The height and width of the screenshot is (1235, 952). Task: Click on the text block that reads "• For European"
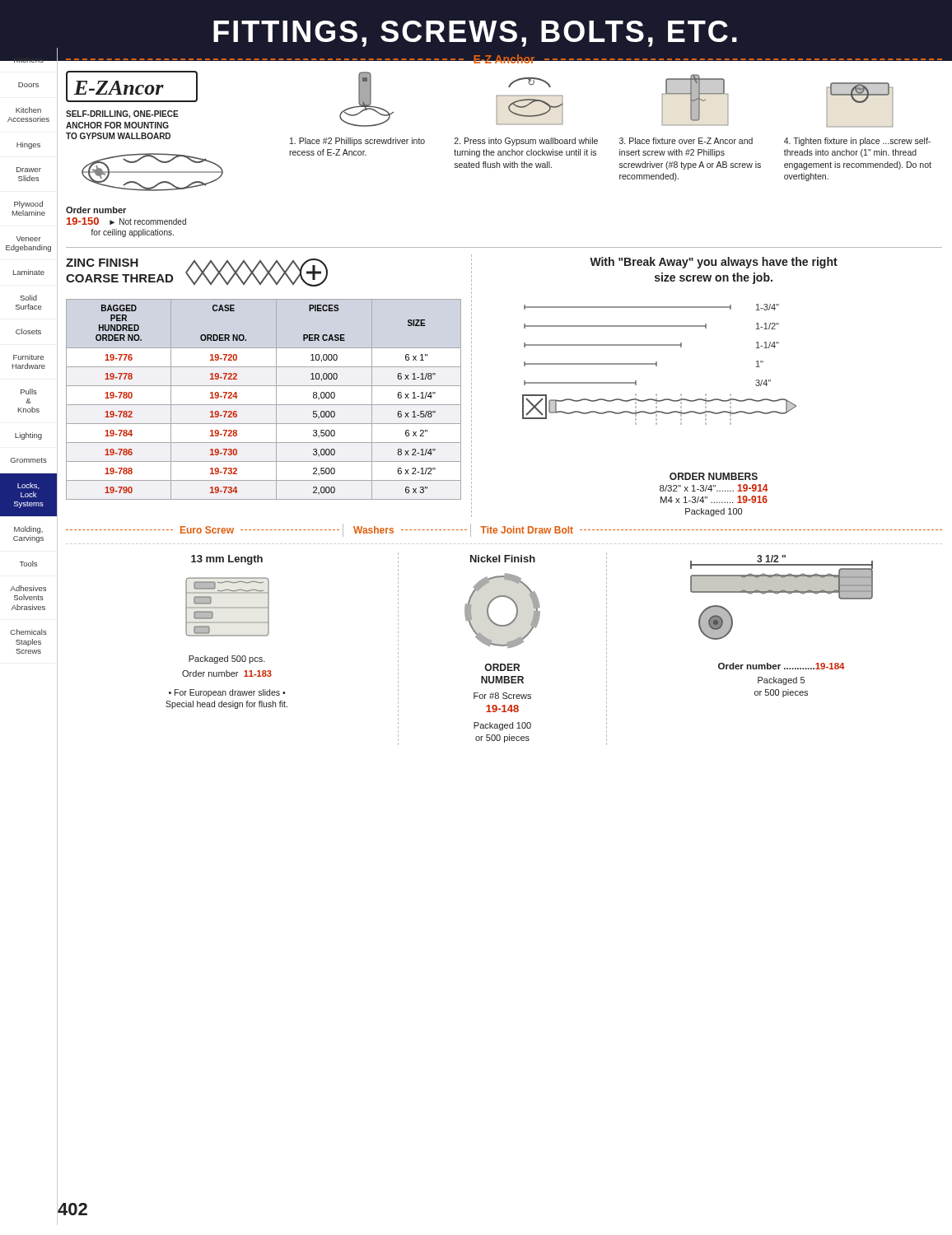pos(227,698)
